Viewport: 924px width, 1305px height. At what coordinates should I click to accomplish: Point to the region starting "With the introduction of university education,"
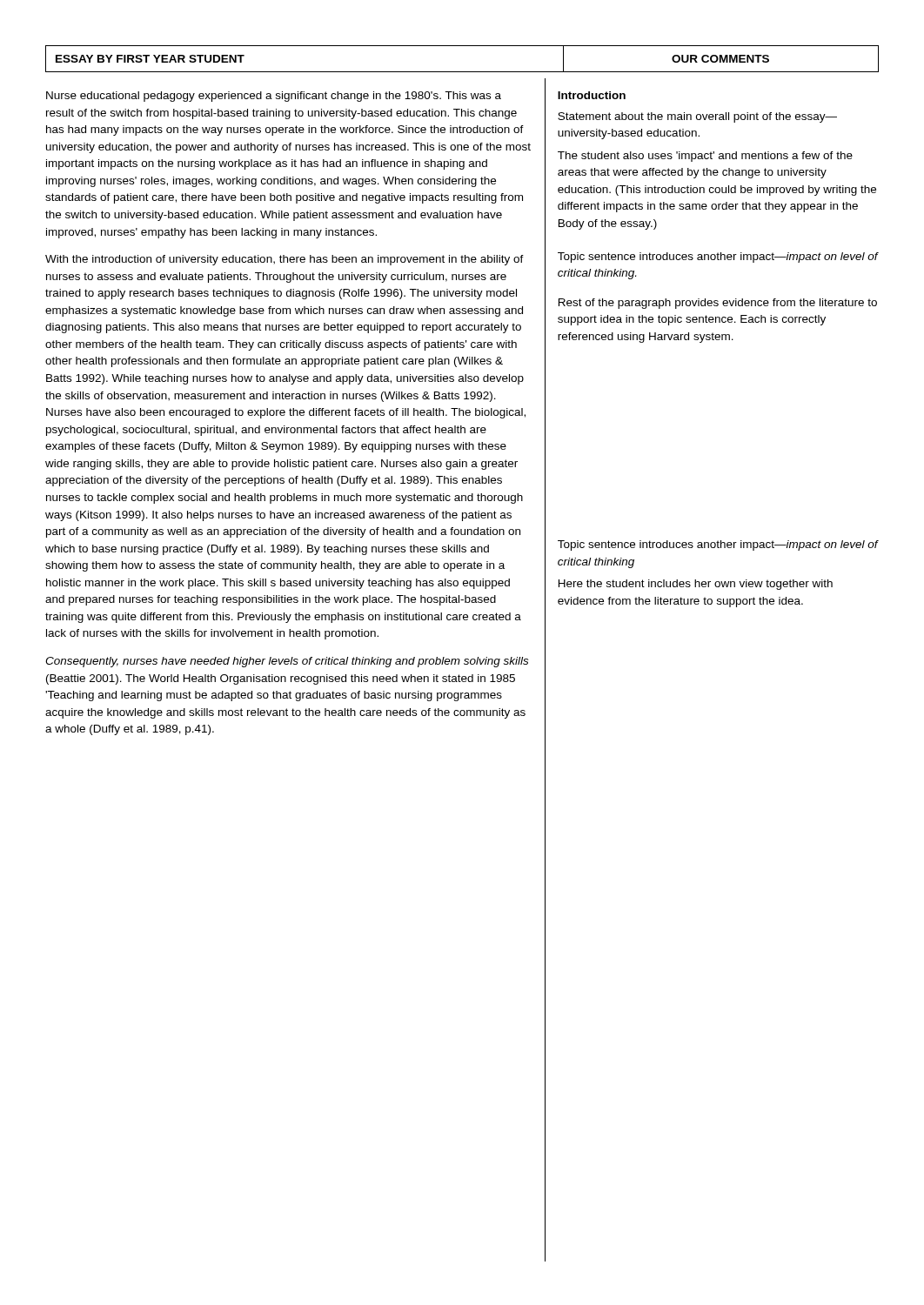point(289,446)
